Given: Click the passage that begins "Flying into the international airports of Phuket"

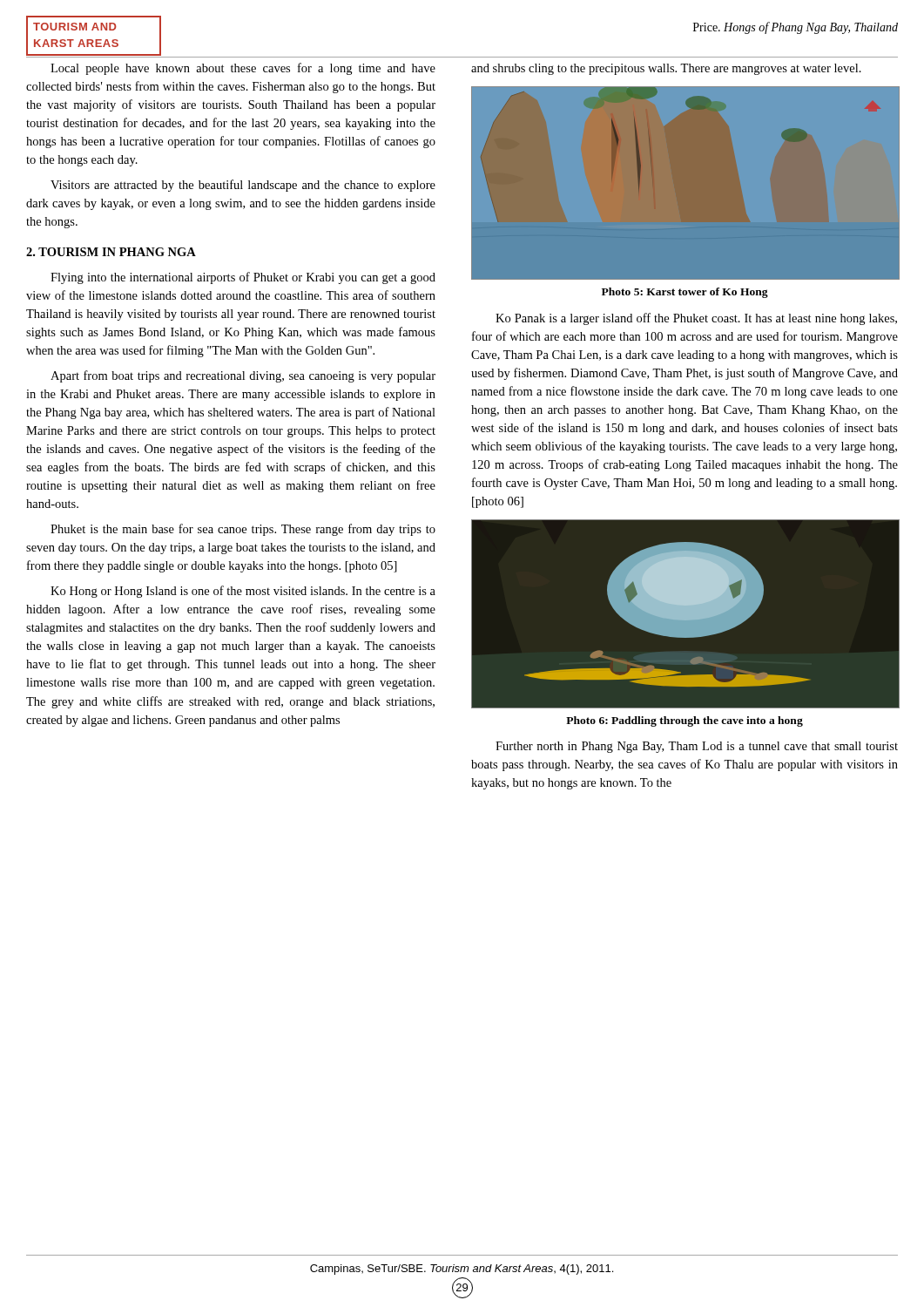Looking at the screenshot, I should click(x=231, y=499).
